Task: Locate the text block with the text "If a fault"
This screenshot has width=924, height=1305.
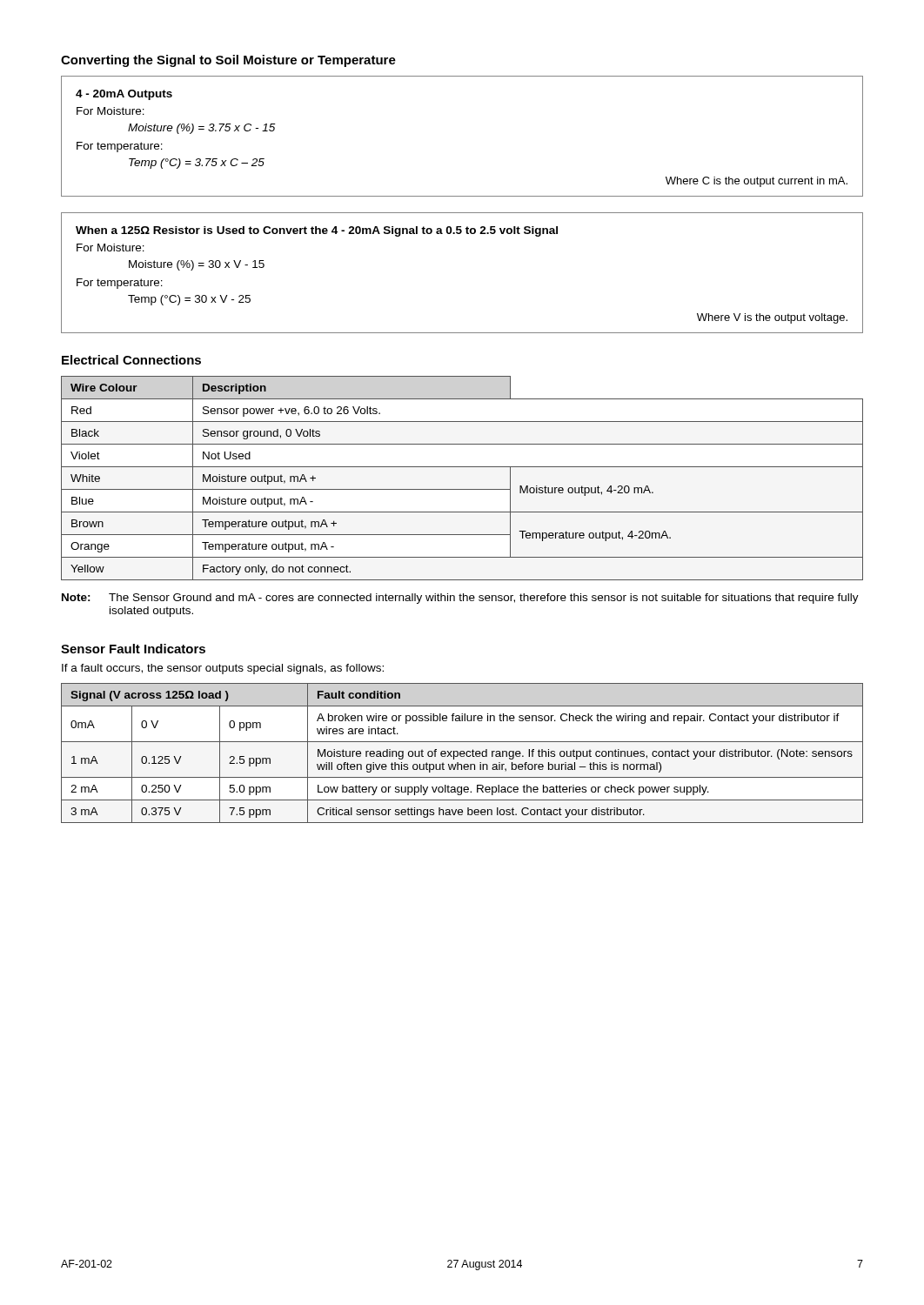Action: point(223,668)
